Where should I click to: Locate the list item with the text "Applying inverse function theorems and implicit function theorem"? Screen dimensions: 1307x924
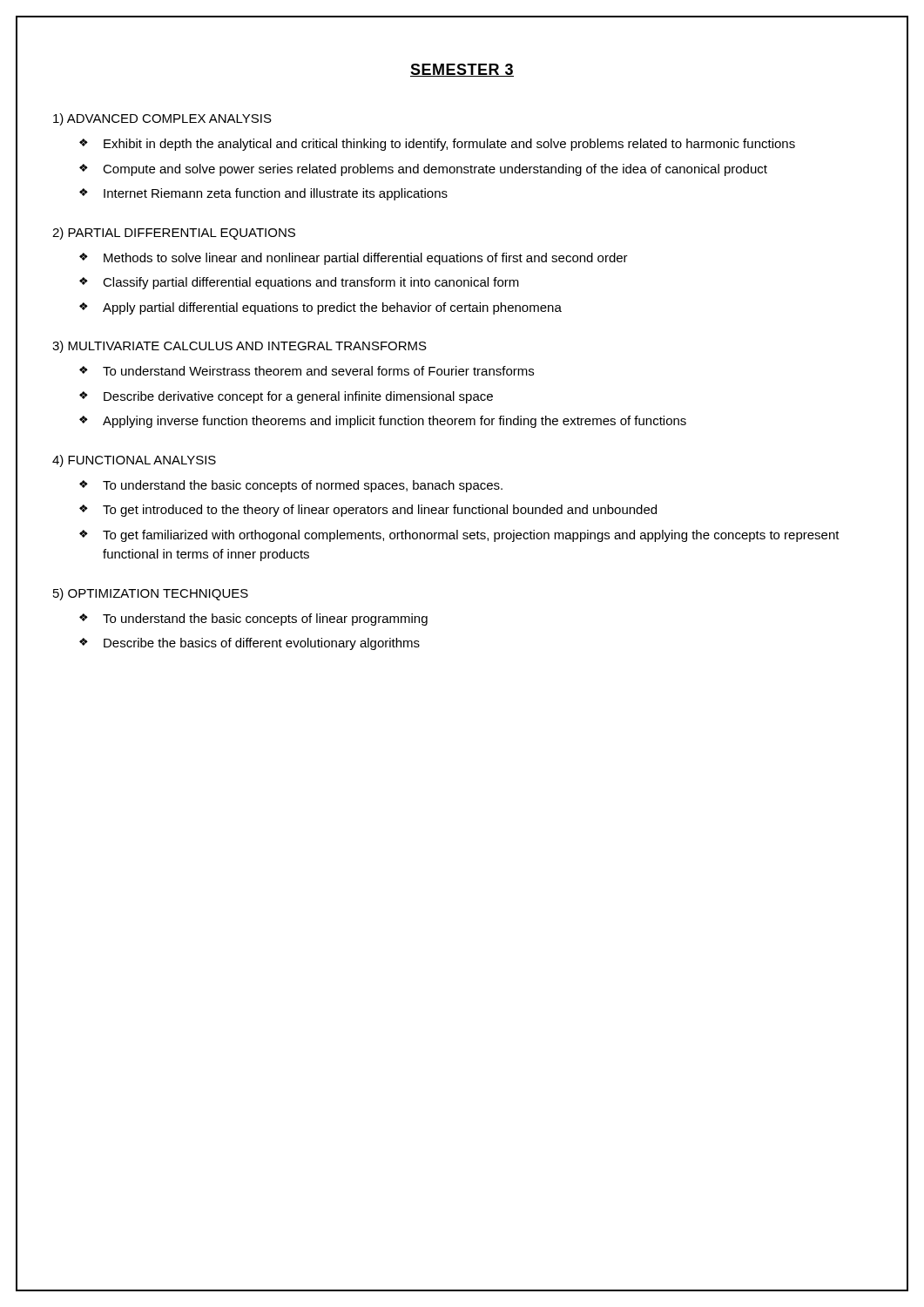(395, 420)
